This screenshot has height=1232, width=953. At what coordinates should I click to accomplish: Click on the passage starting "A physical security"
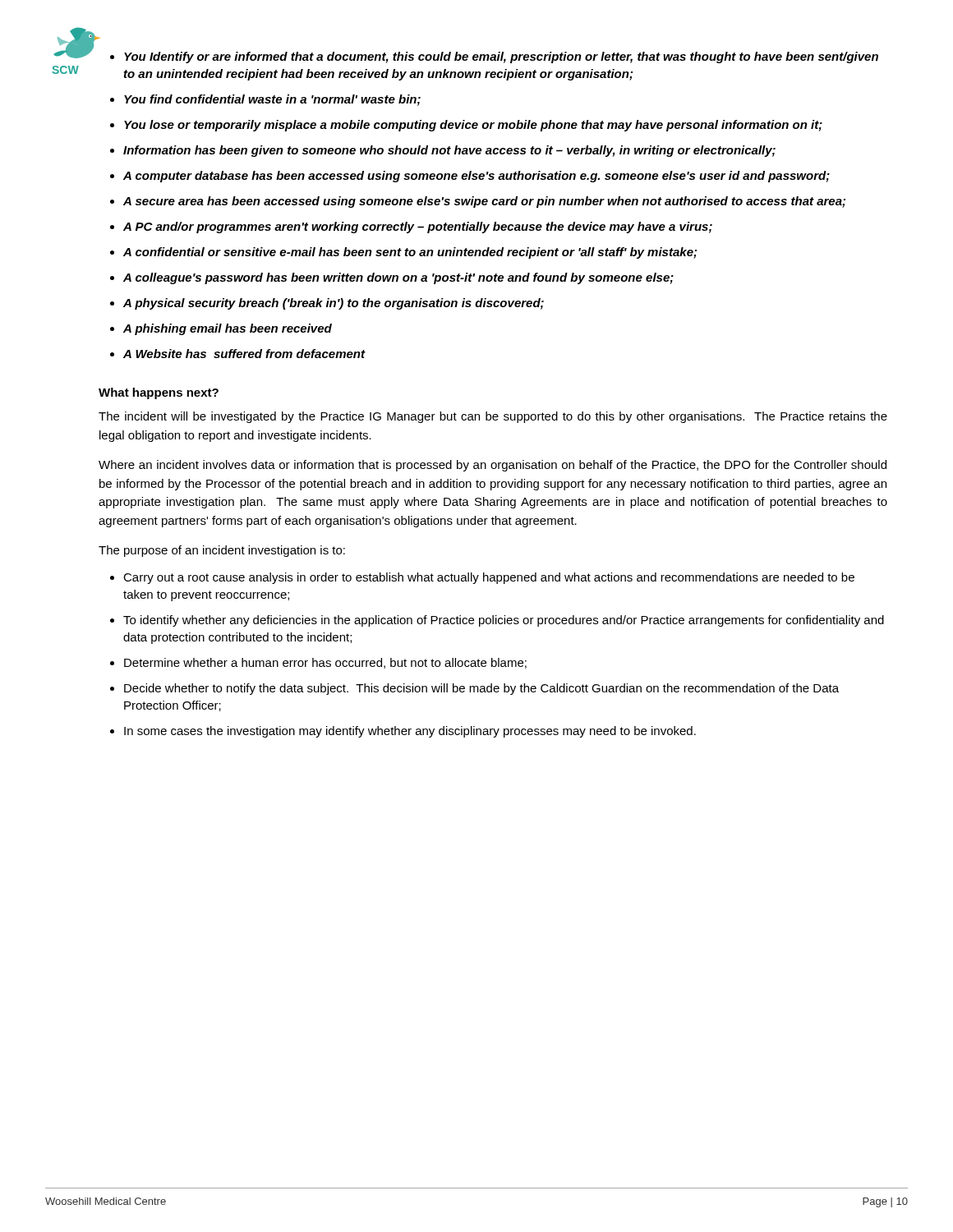coord(334,303)
